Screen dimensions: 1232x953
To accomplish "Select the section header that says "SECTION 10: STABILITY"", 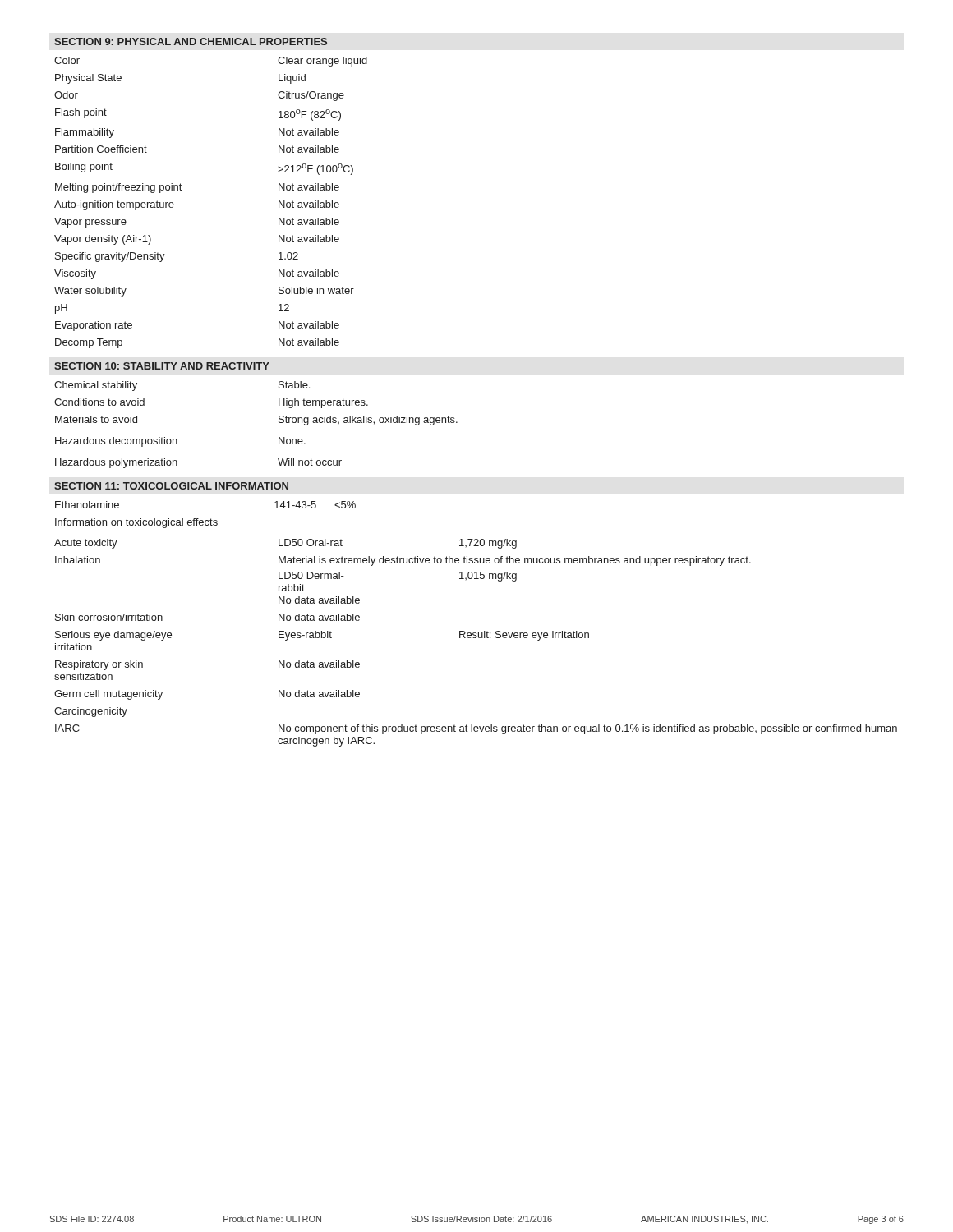I will pyautogui.click(x=162, y=366).
